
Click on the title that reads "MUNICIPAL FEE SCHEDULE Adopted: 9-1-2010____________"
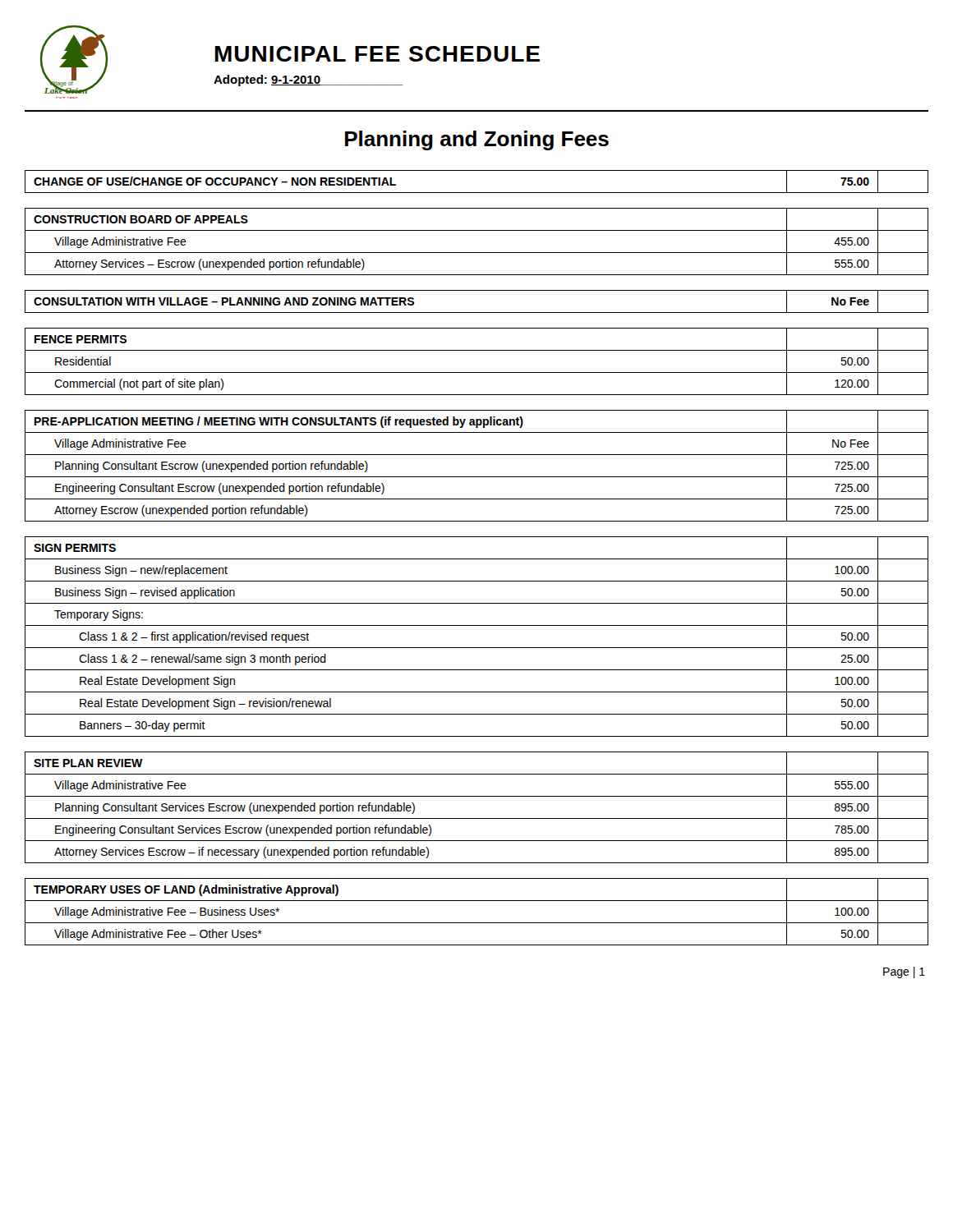point(378,54)
